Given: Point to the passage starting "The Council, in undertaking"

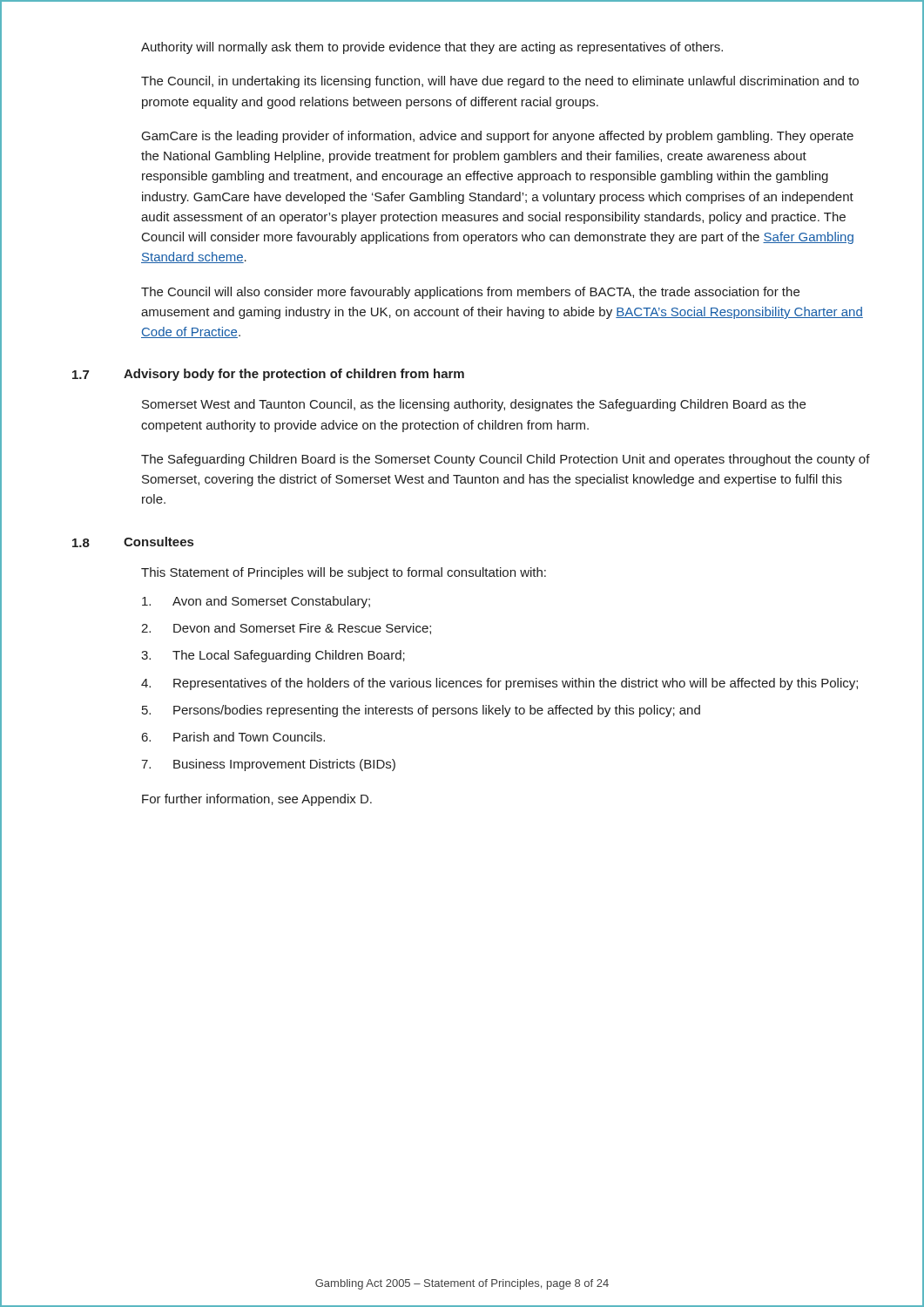Looking at the screenshot, I should click(500, 91).
